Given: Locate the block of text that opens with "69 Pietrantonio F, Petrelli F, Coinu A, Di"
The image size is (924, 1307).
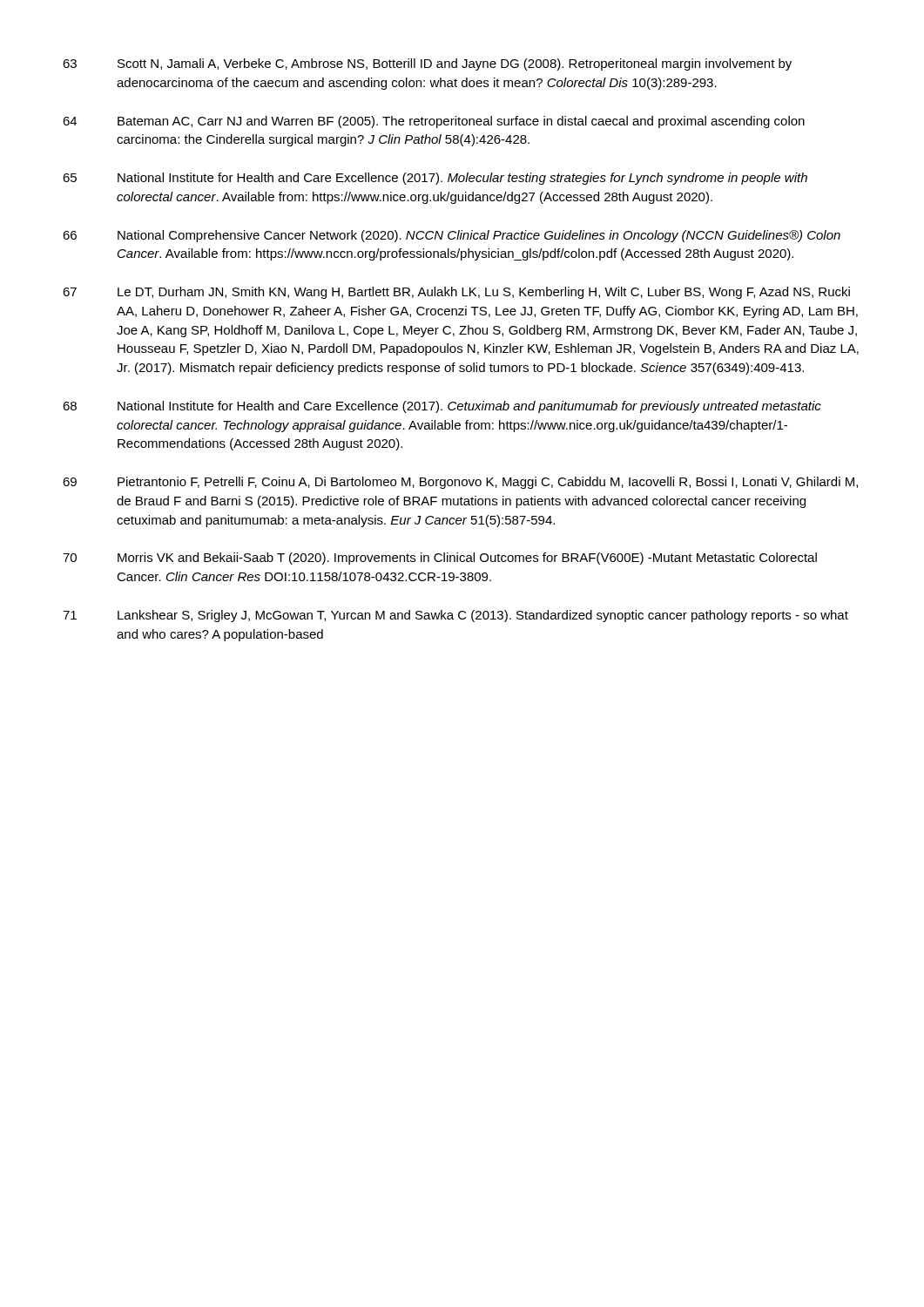Looking at the screenshot, I should tap(462, 501).
